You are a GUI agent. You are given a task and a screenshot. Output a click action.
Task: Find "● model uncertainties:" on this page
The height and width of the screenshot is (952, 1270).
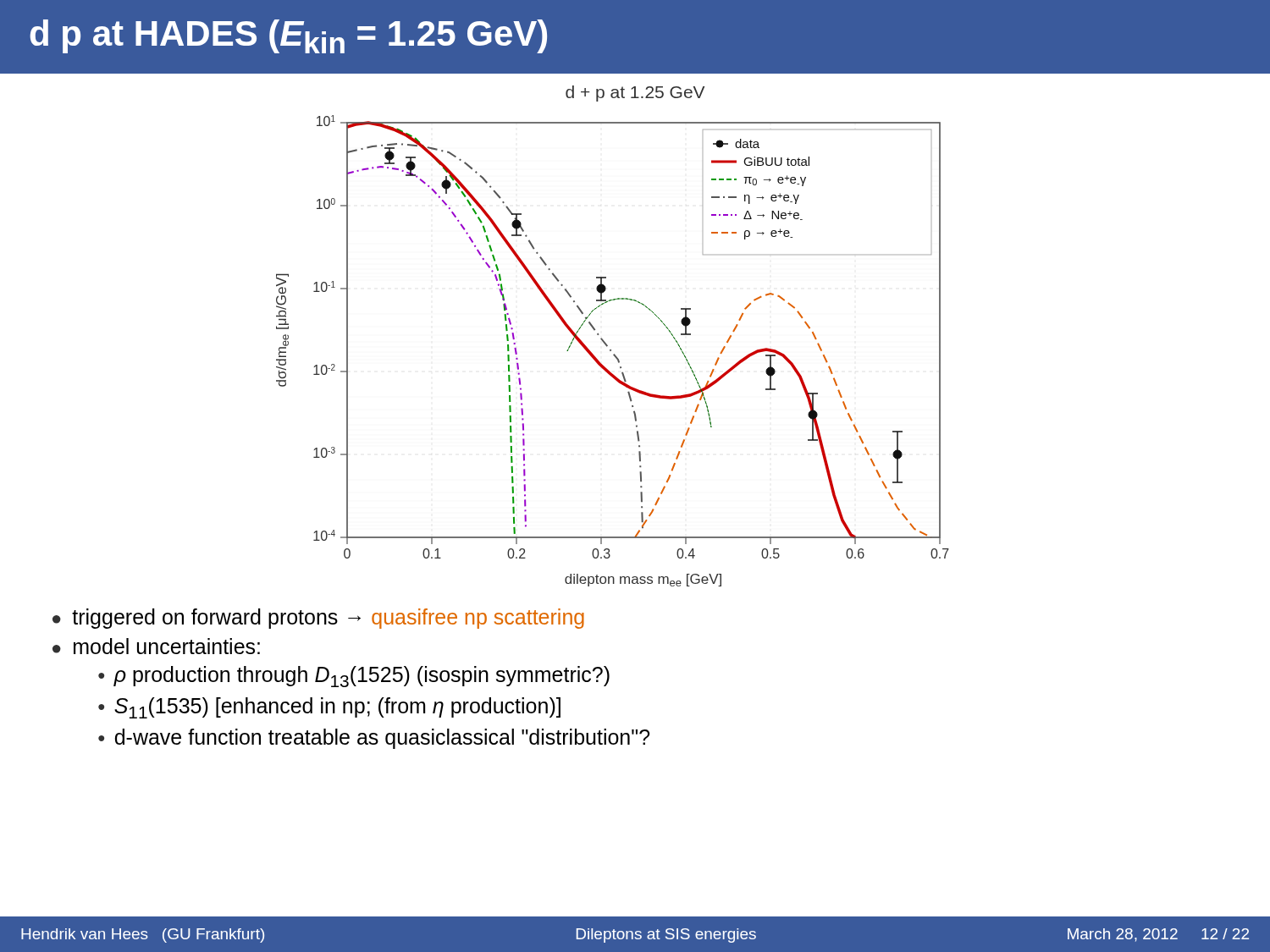156,647
